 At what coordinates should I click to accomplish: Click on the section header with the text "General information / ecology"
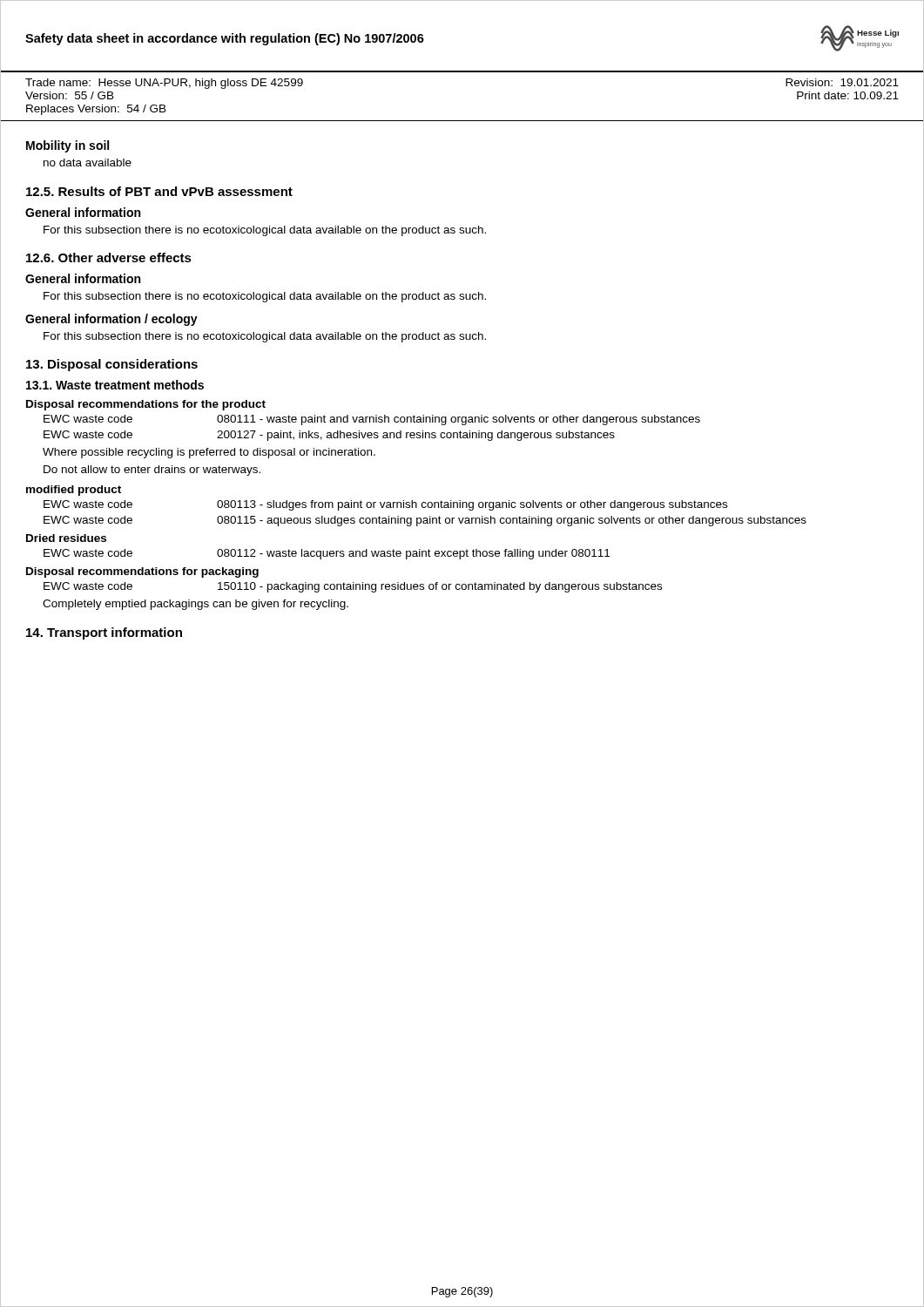click(x=111, y=319)
